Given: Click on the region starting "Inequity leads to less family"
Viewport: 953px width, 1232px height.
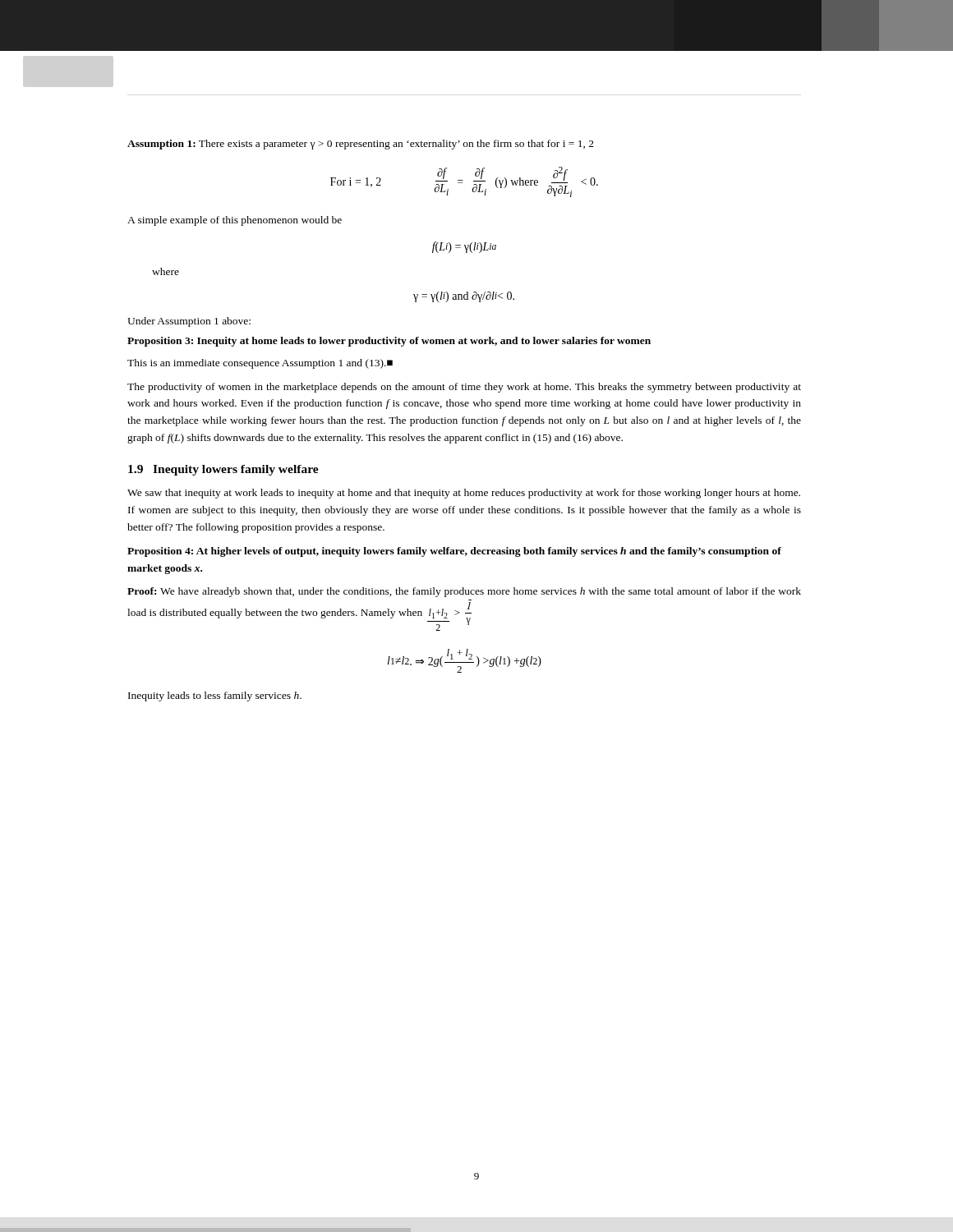Looking at the screenshot, I should pos(215,696).
